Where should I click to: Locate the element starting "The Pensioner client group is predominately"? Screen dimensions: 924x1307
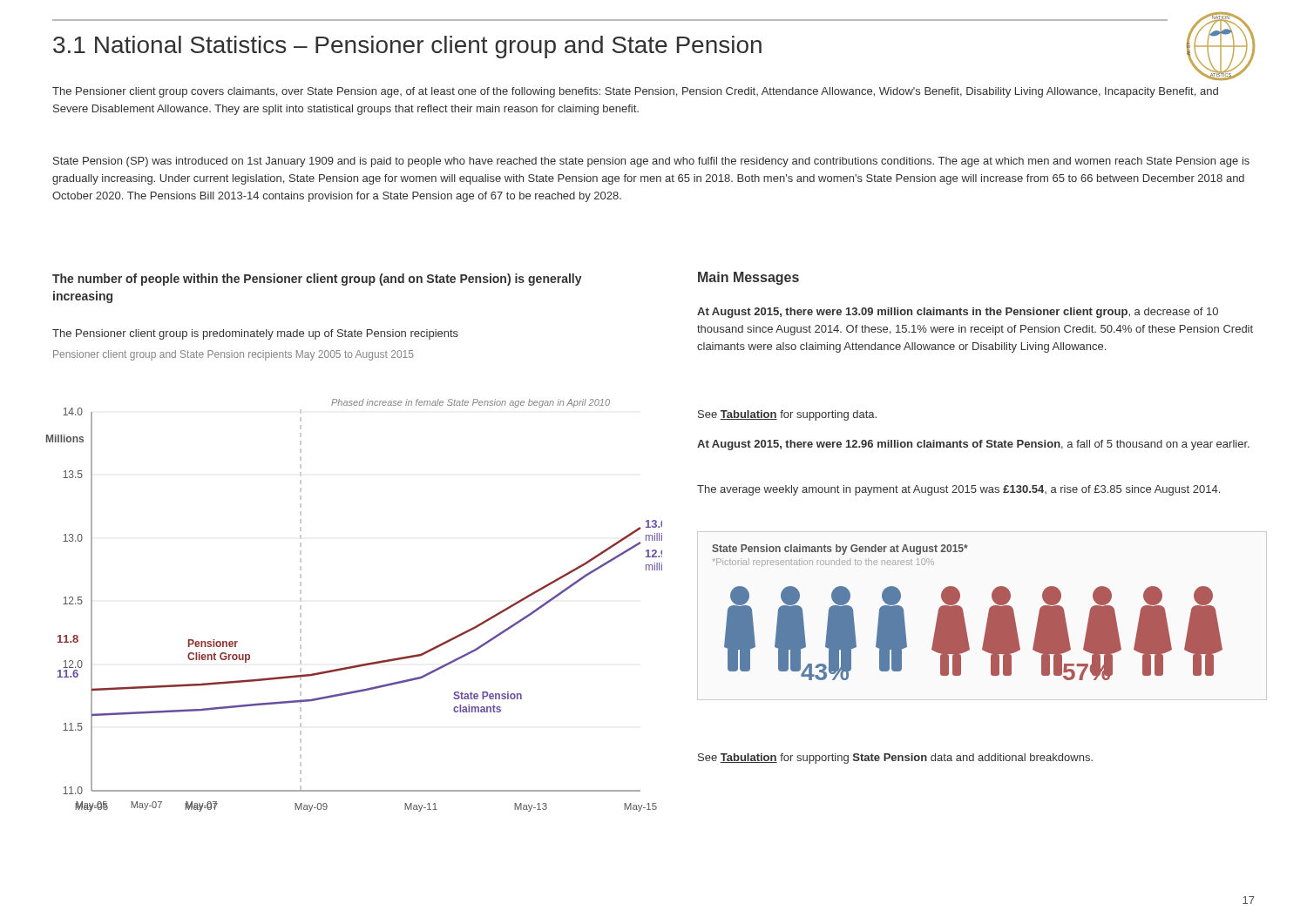coord(255,333)
